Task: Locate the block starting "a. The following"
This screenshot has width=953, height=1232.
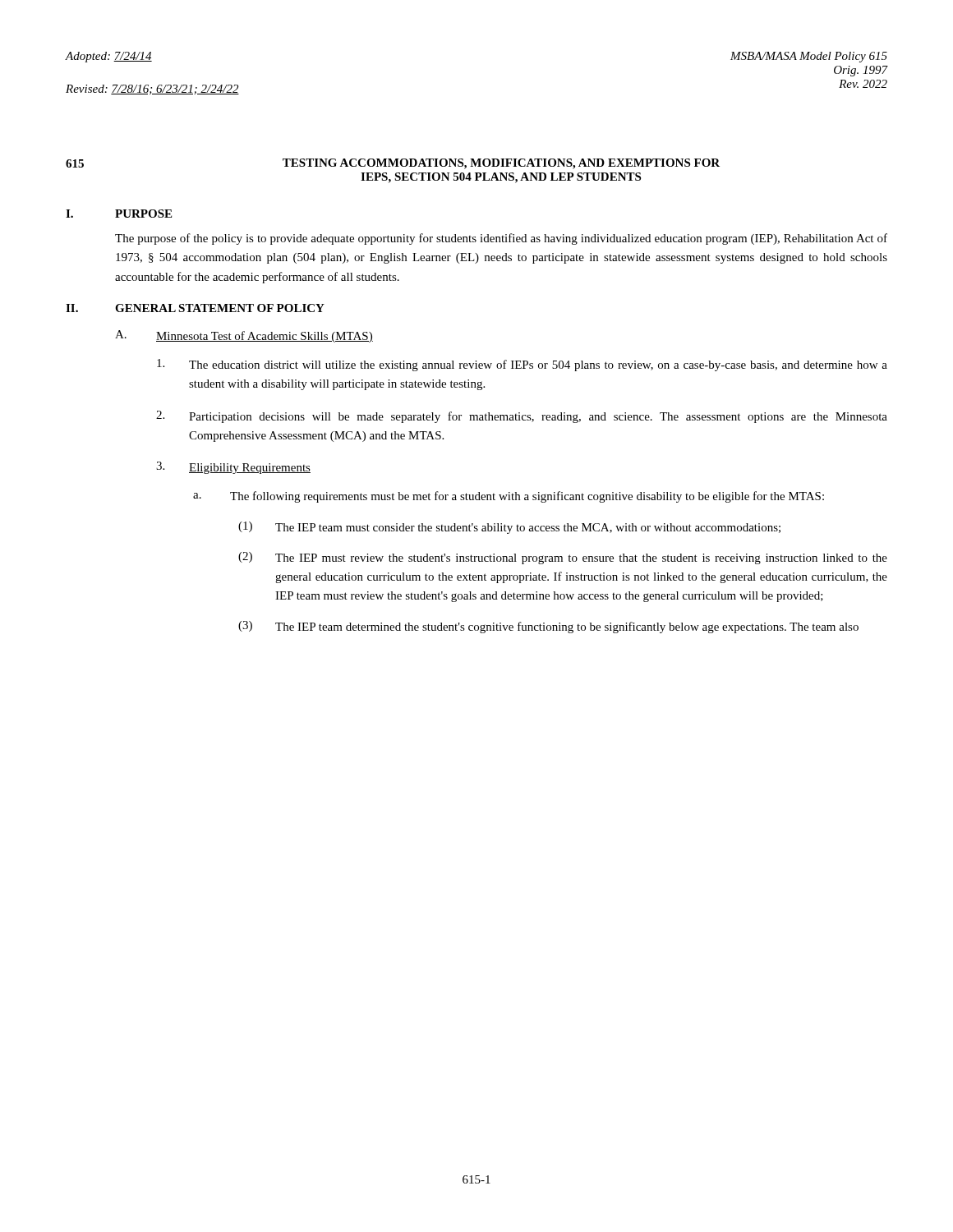Action: click(540, 497)
